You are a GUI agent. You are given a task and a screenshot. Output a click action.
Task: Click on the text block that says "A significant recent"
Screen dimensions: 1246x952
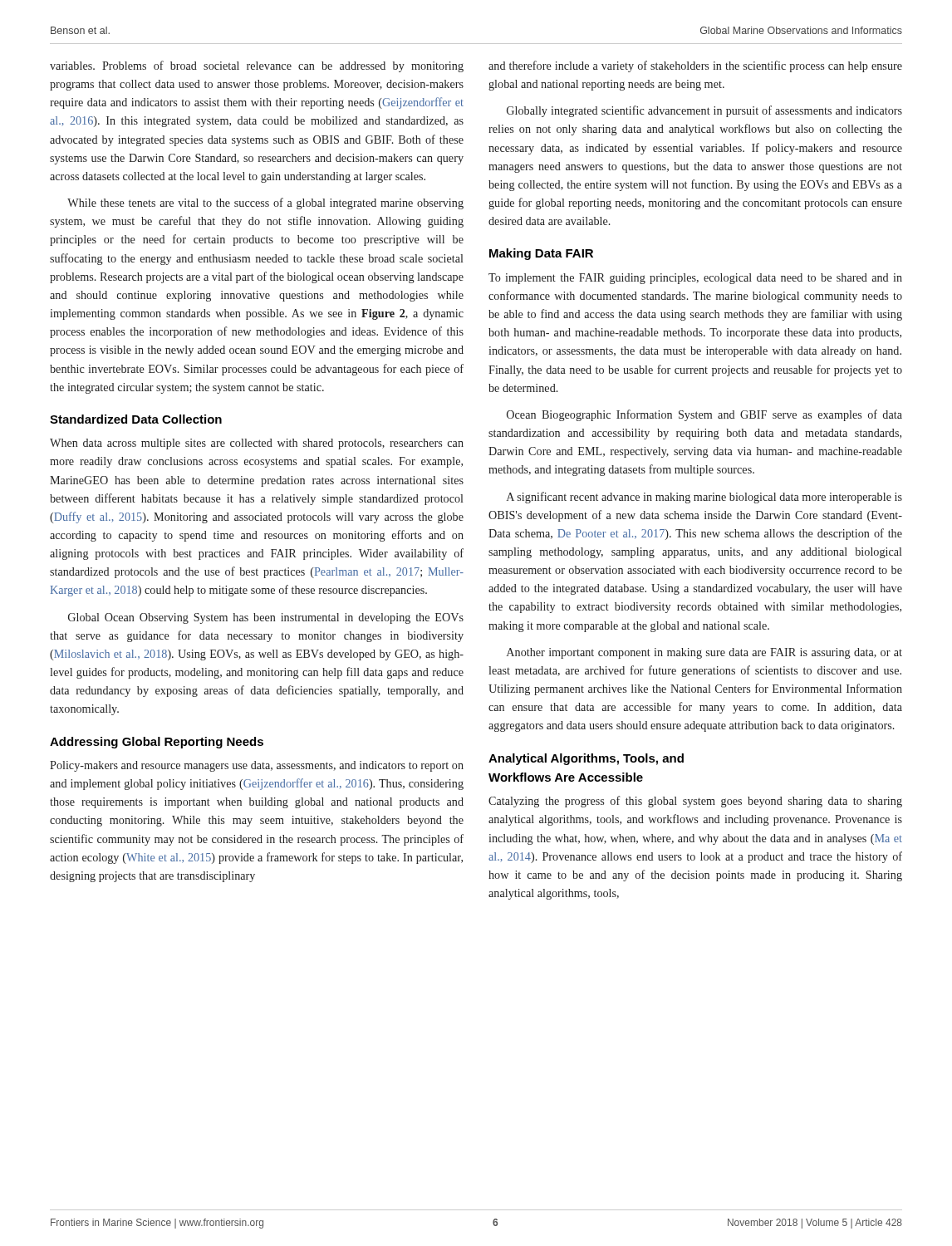[695, 561]
